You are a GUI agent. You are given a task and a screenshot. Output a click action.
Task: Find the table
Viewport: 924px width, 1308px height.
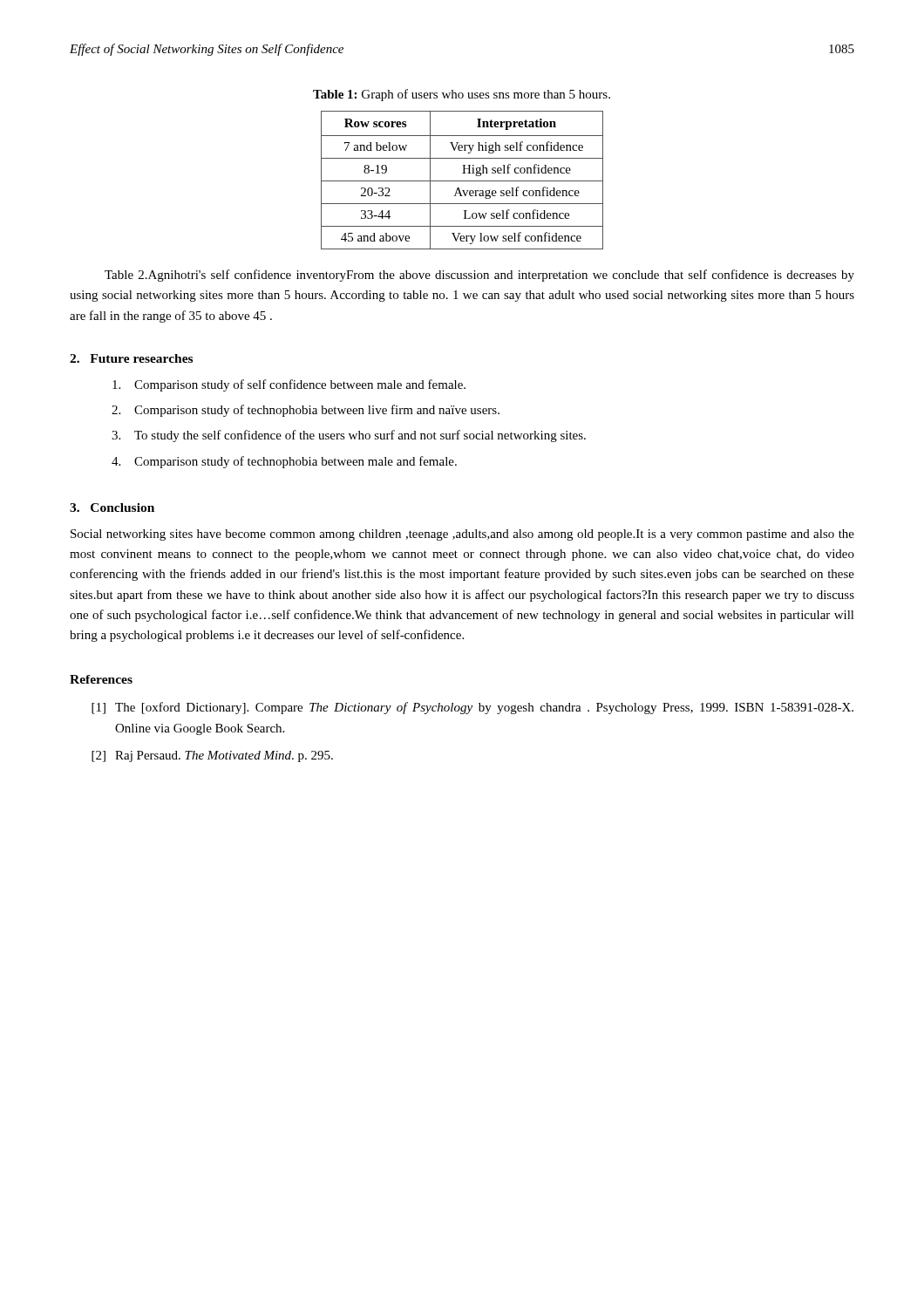[x=462, y=180]
